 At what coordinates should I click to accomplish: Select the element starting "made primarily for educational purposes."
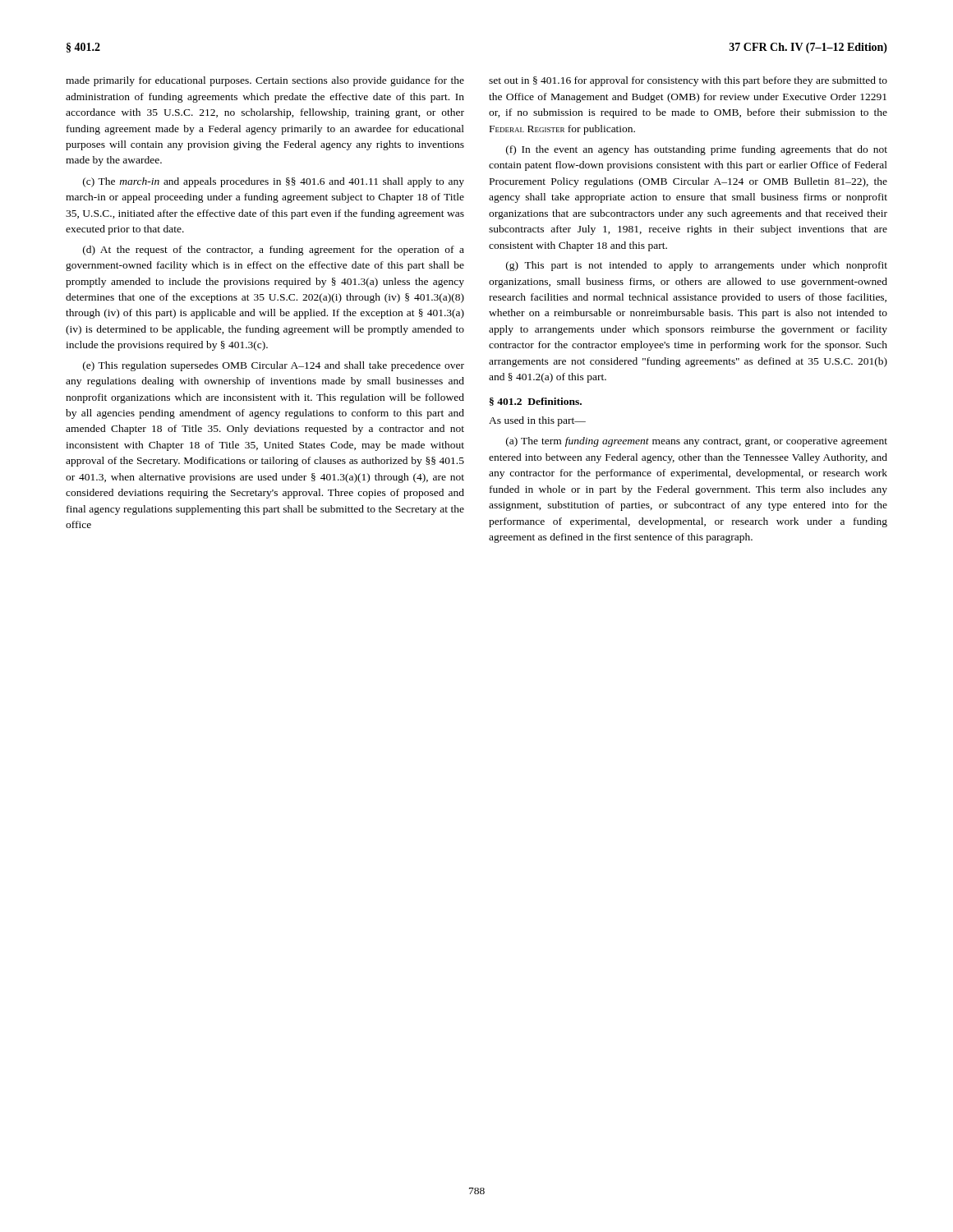pos(265,303)
